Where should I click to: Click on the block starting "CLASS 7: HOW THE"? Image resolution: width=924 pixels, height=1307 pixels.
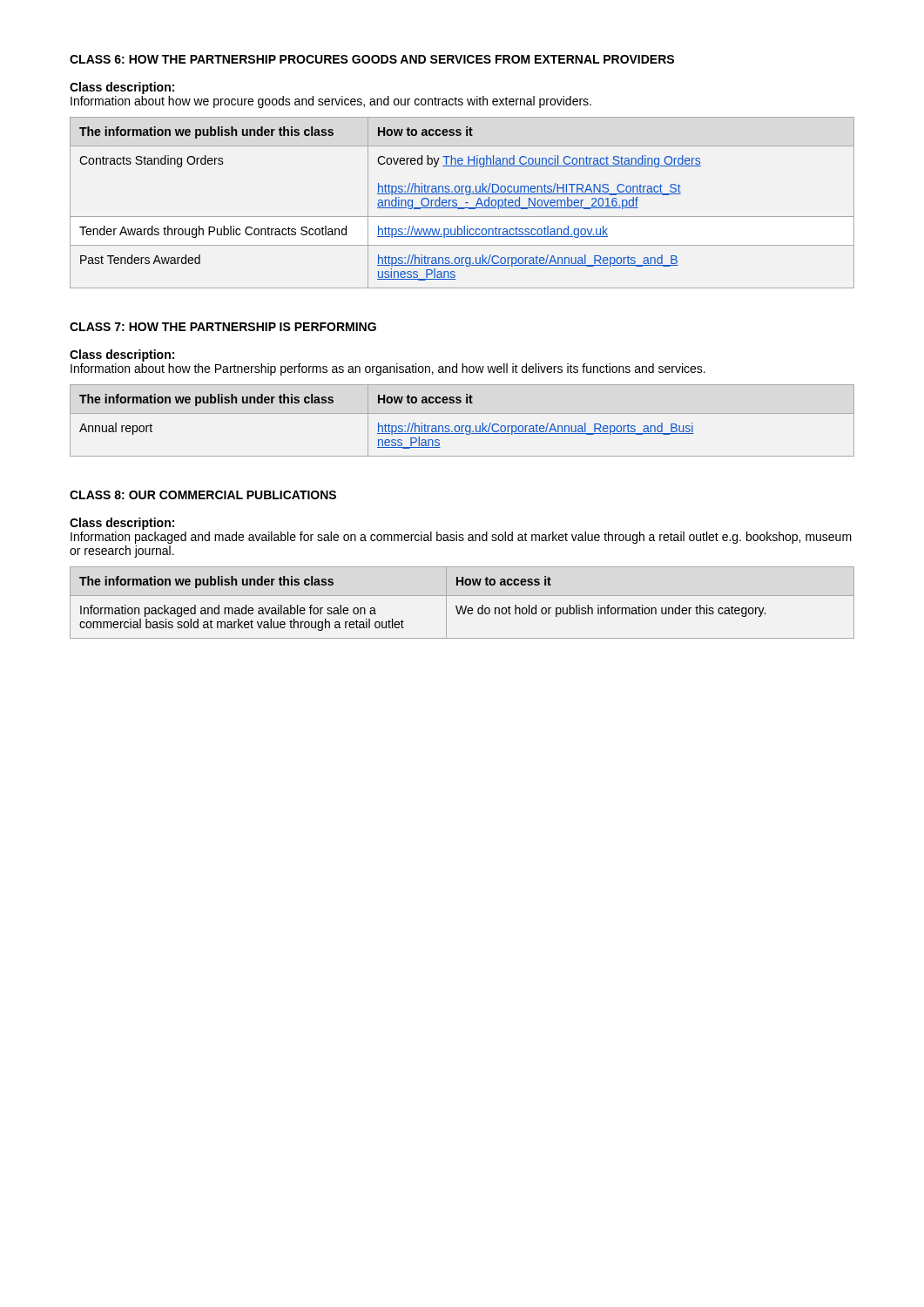(223, 327)
